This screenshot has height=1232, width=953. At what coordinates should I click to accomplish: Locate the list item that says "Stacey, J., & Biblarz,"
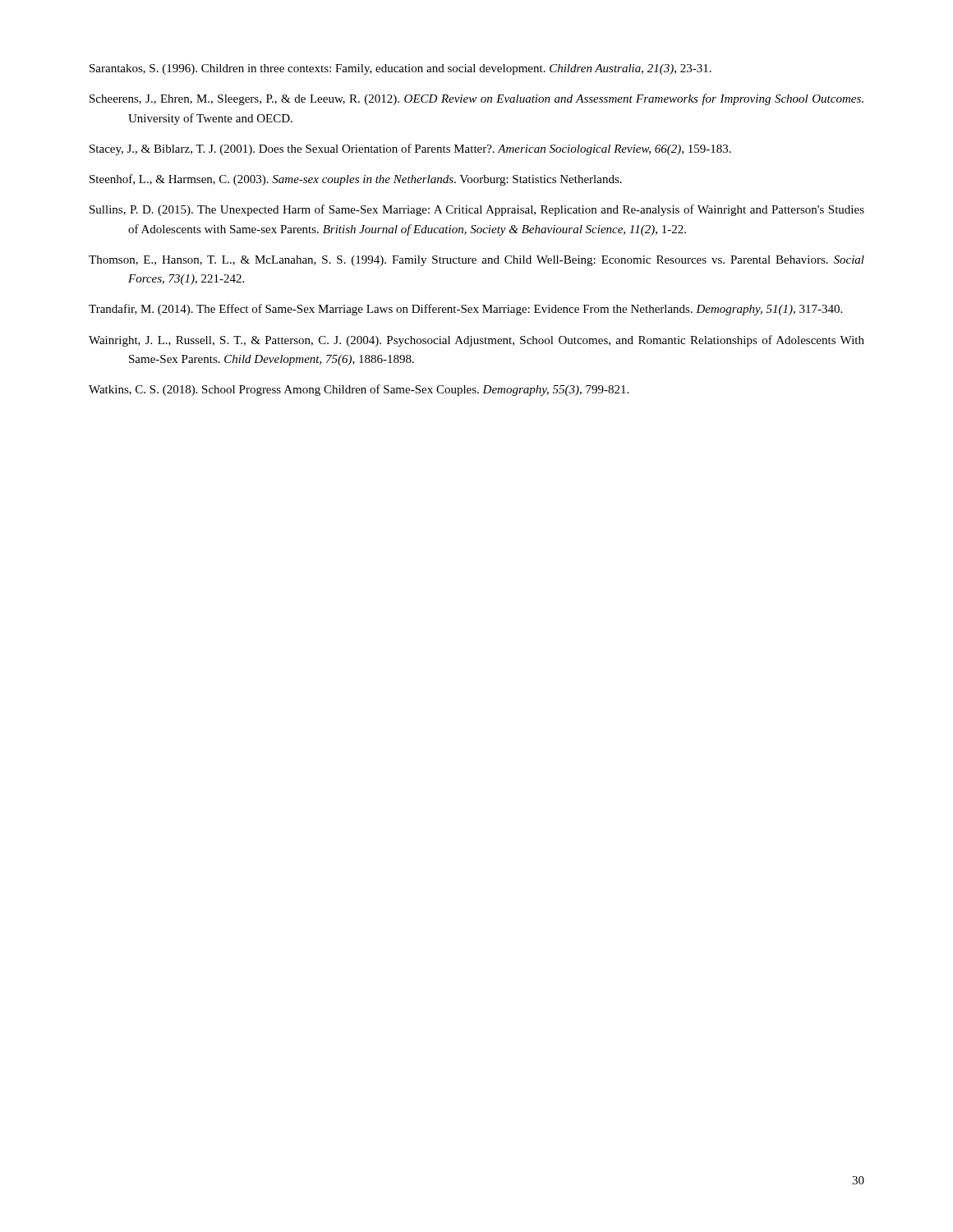476,149
